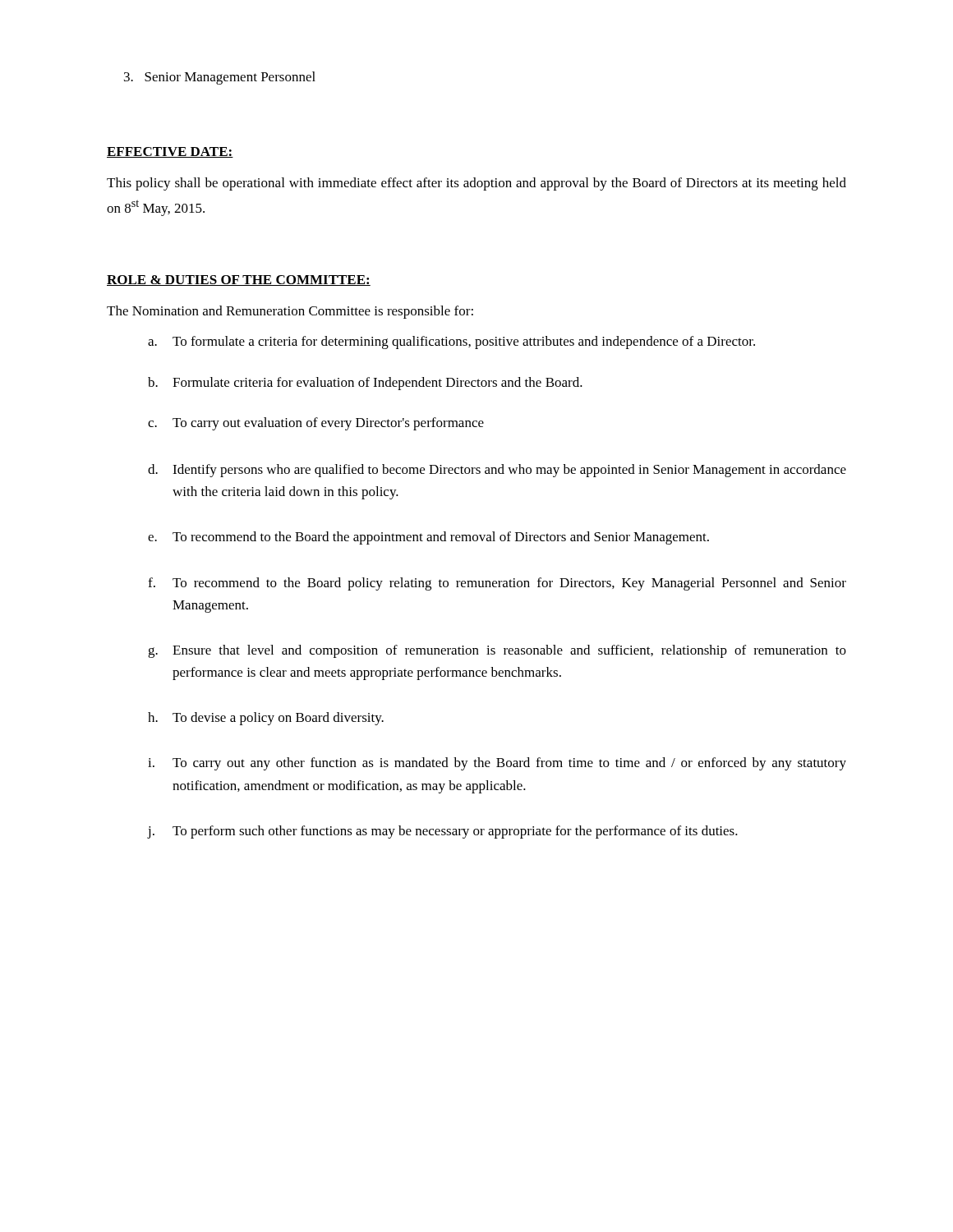Point to the block beginning "j. To perform such other functions as may"
This screenshot has width=953, height=1232.
(497, 831)
